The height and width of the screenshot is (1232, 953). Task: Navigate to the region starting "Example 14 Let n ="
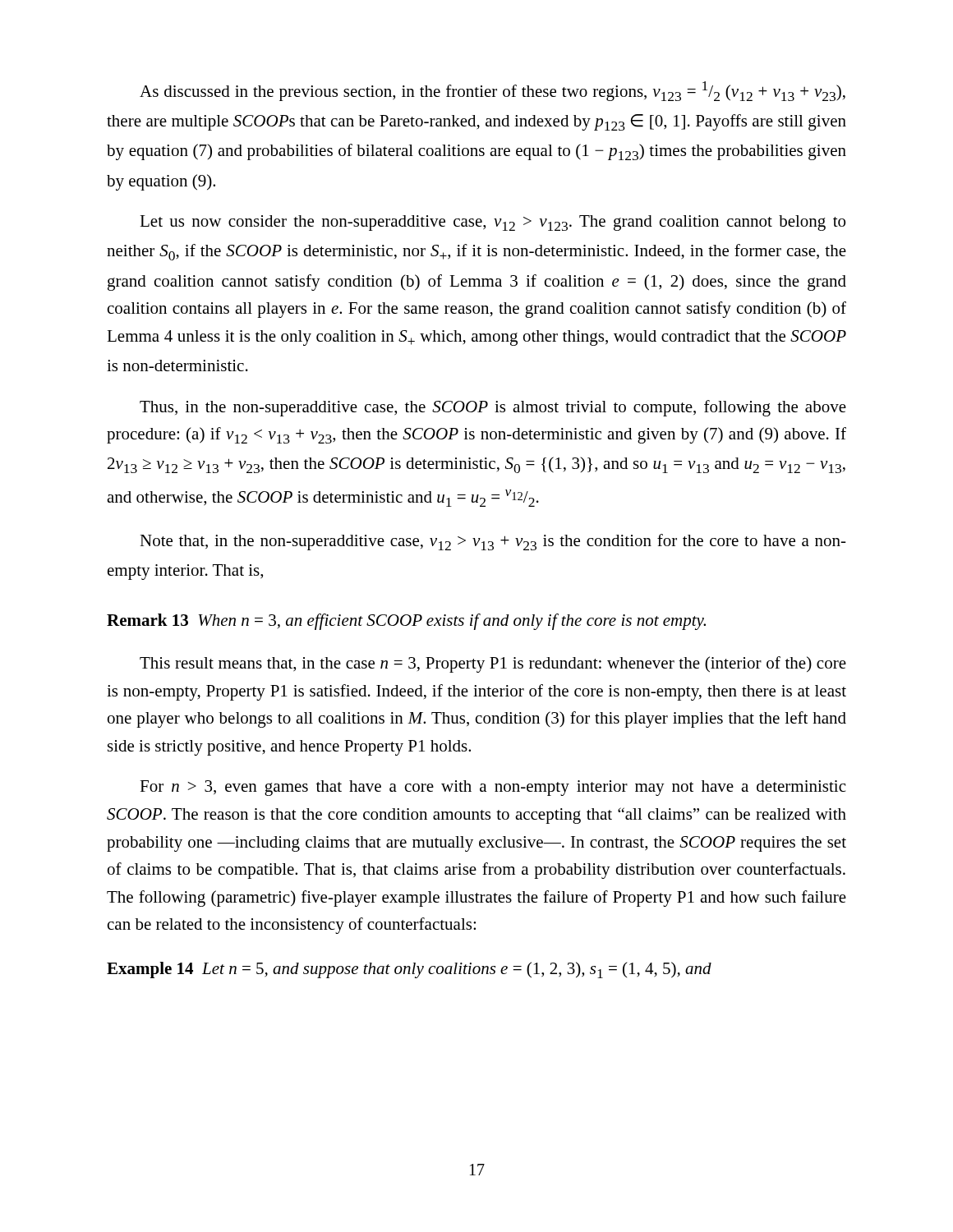[x=409, y=970]
